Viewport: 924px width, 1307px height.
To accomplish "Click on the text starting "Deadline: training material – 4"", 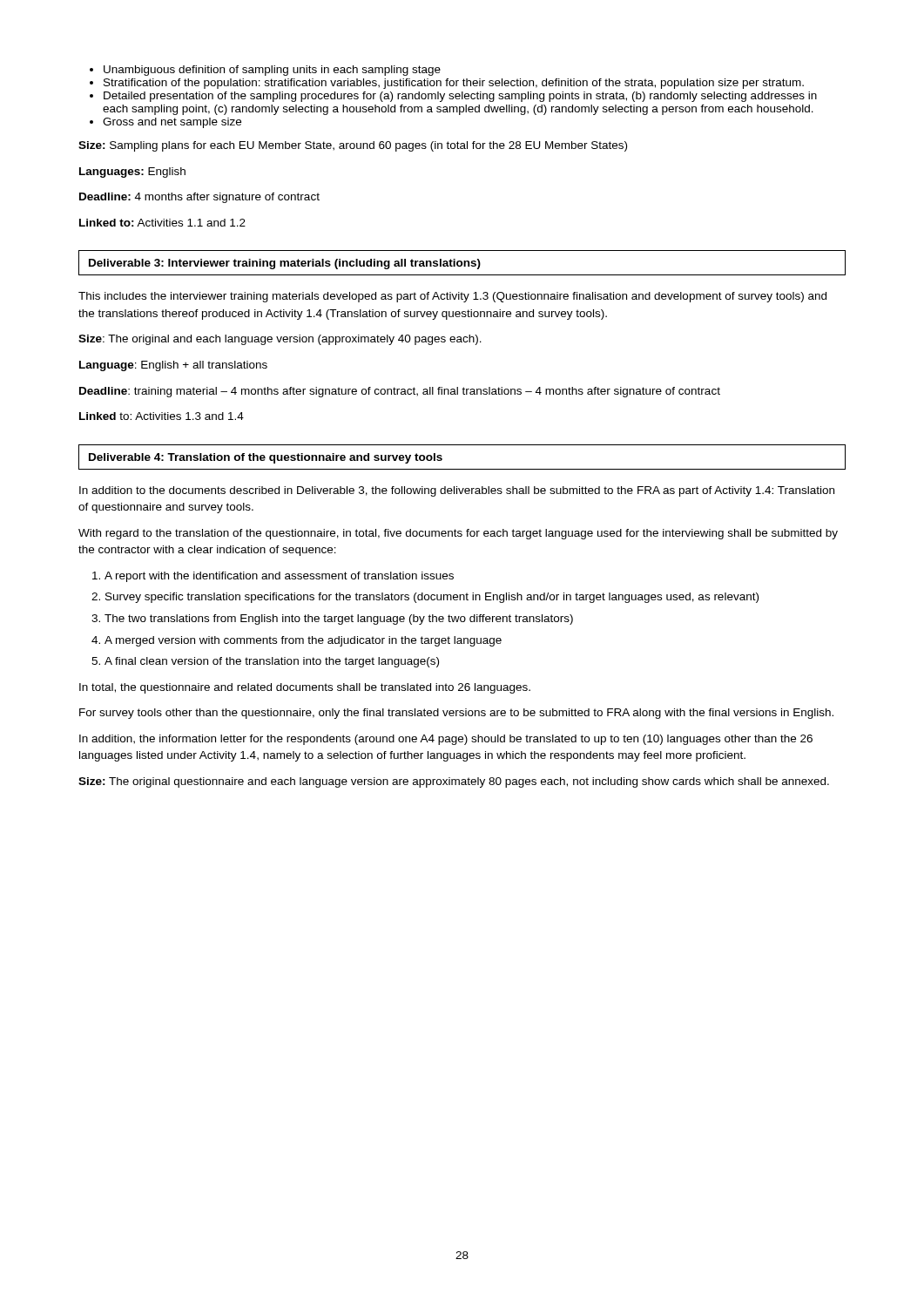I will tap(399, 390).
